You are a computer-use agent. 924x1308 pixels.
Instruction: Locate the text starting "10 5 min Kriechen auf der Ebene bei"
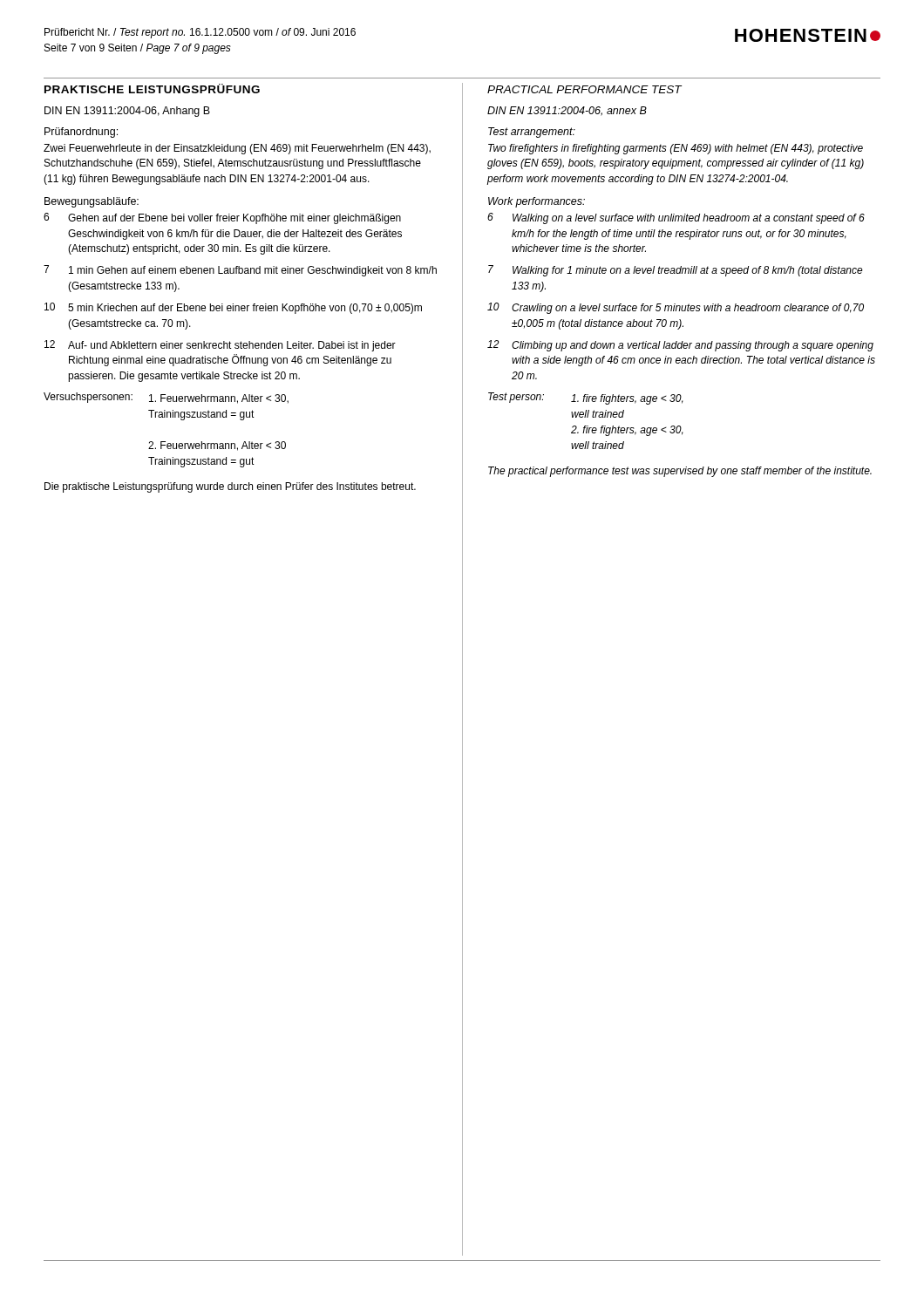[x=241, y=316]
